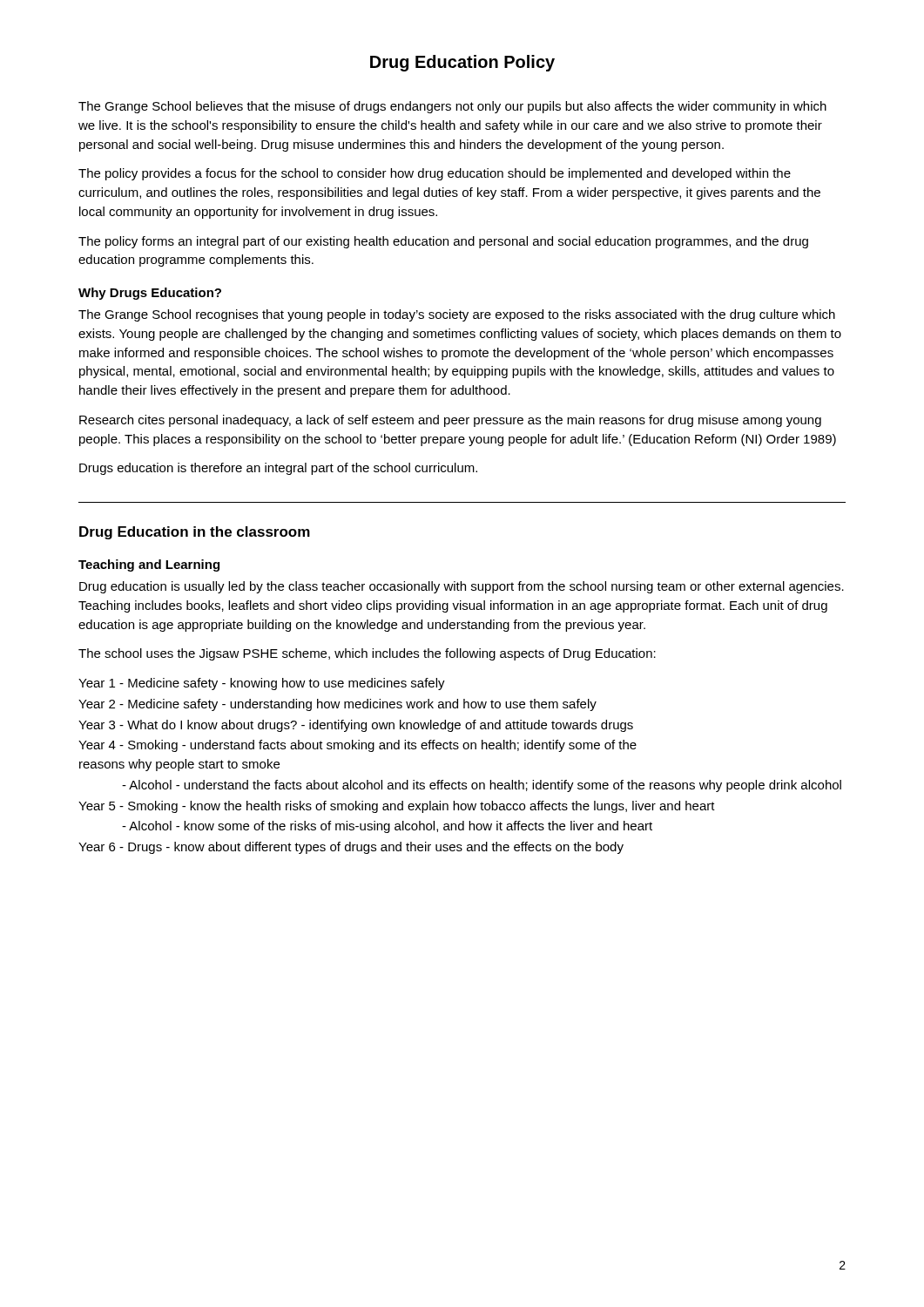Click on the element starting "Drug Education in the classroom"
This screenshot has height=1307, width=924.
tap(194, 532)
